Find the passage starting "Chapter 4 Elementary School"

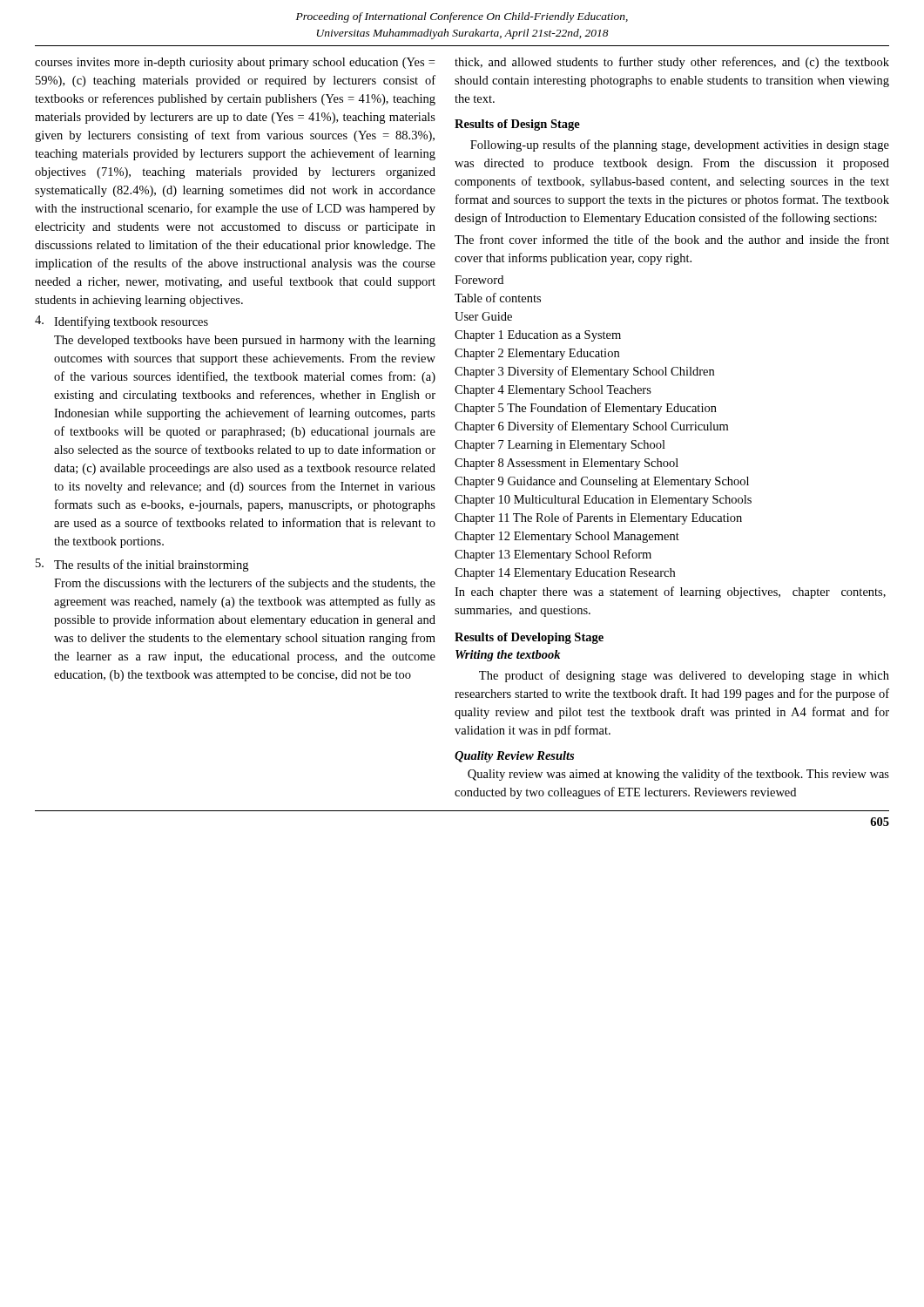point(553,390)
